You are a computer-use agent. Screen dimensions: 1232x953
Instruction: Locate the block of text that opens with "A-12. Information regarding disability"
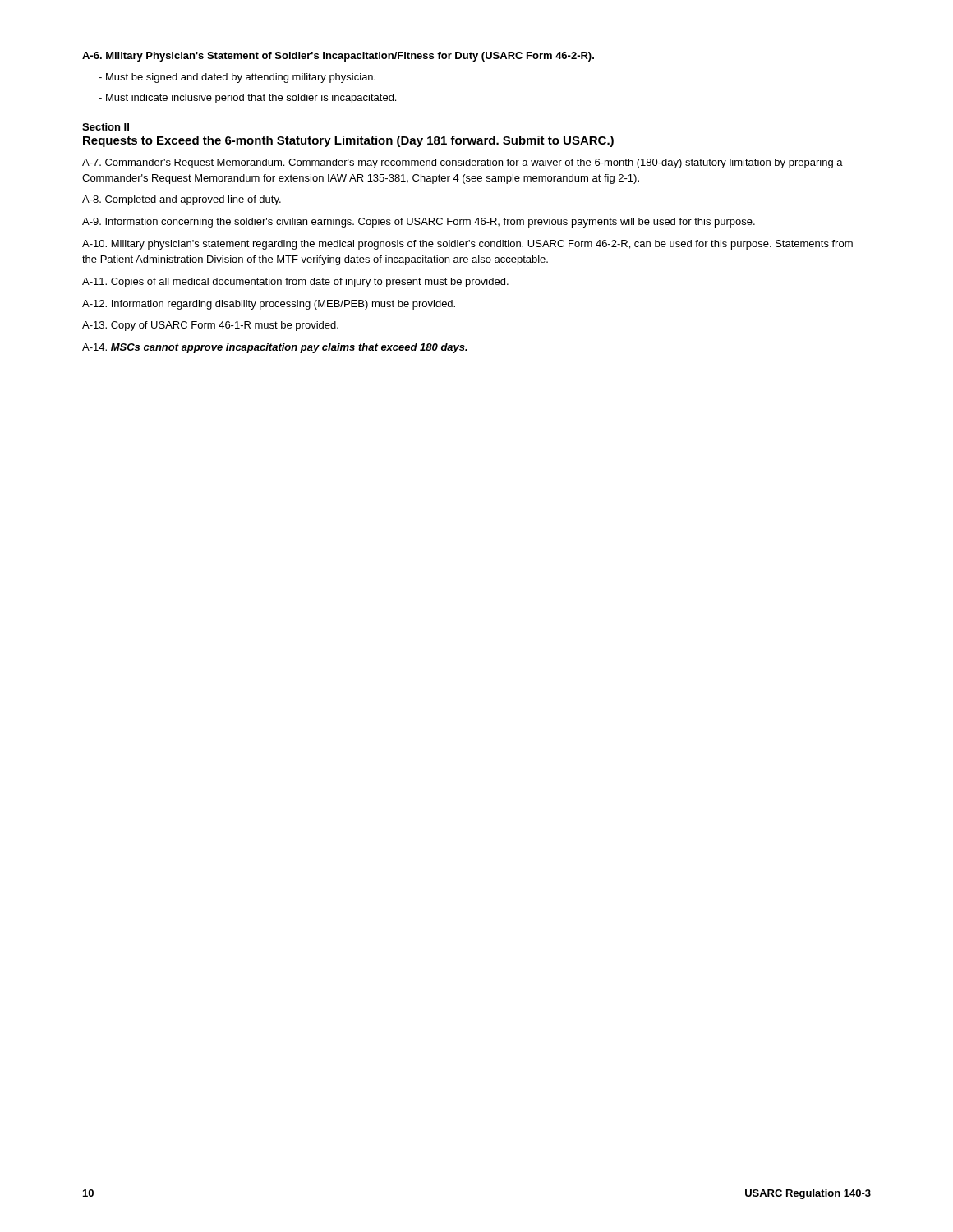269,303
